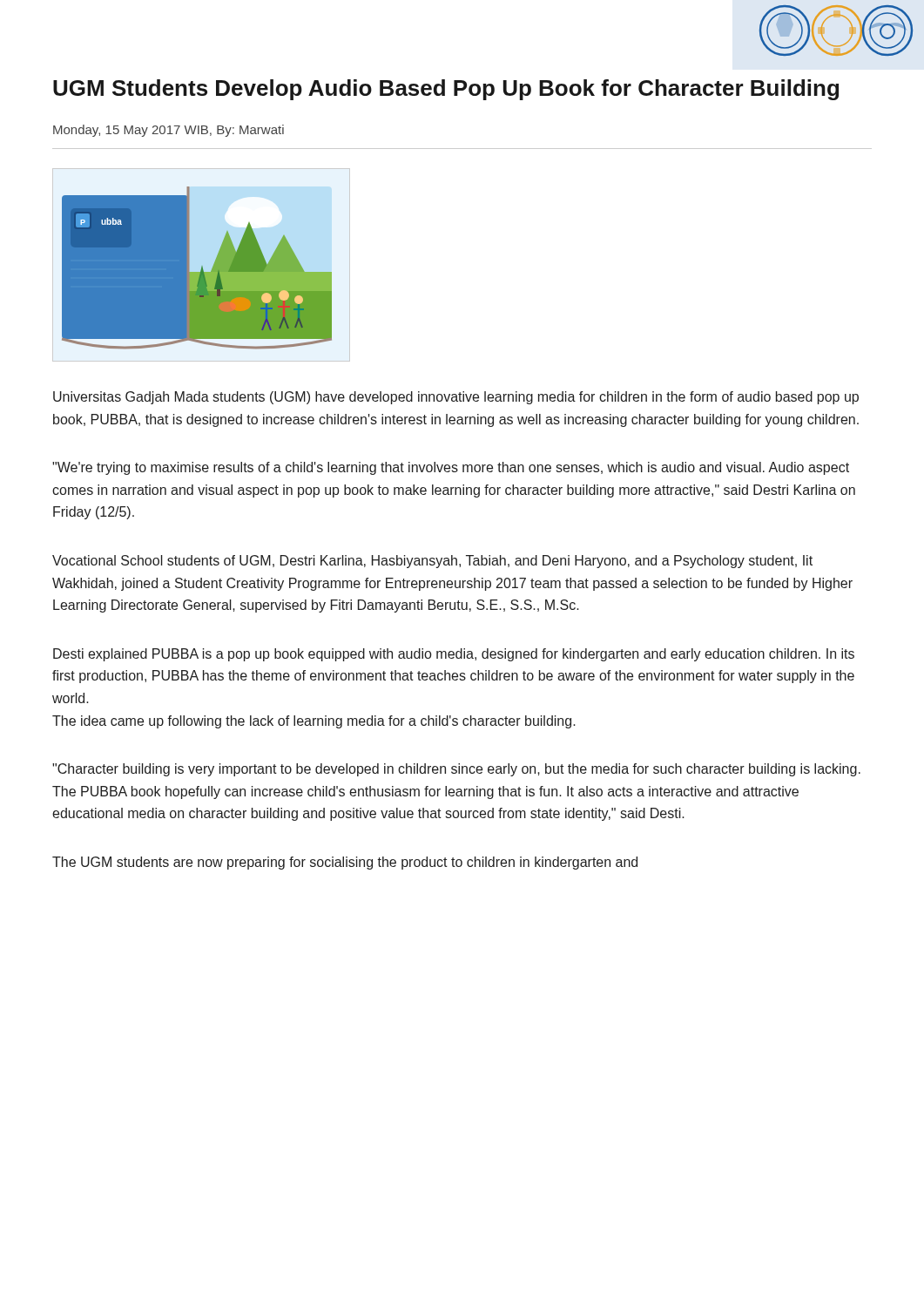
Task: Click the passage that begins "Vocational School students of UGM, Destri Karlina,"
Action: pos(452,583)
